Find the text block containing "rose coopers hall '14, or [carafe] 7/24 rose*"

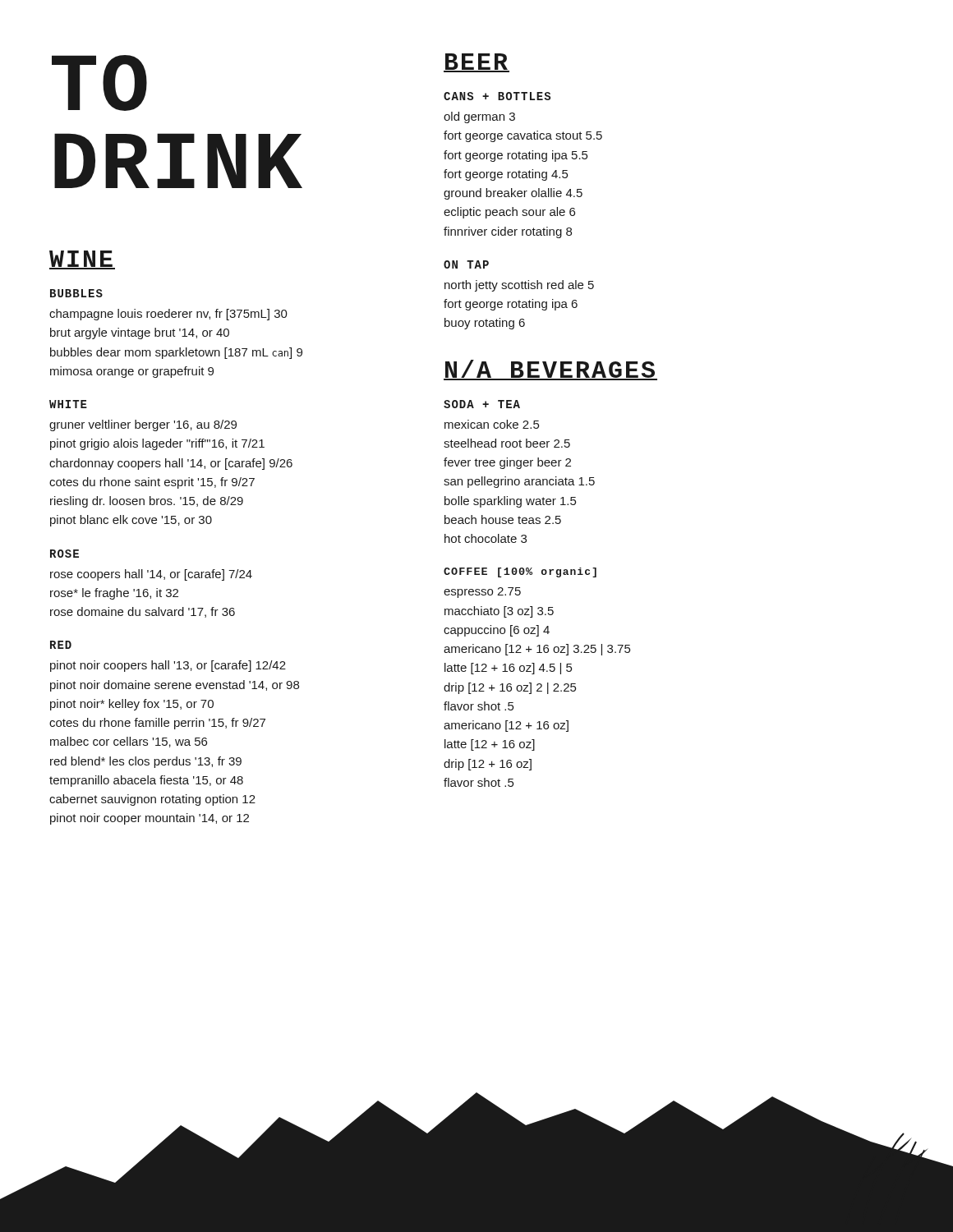151,575
